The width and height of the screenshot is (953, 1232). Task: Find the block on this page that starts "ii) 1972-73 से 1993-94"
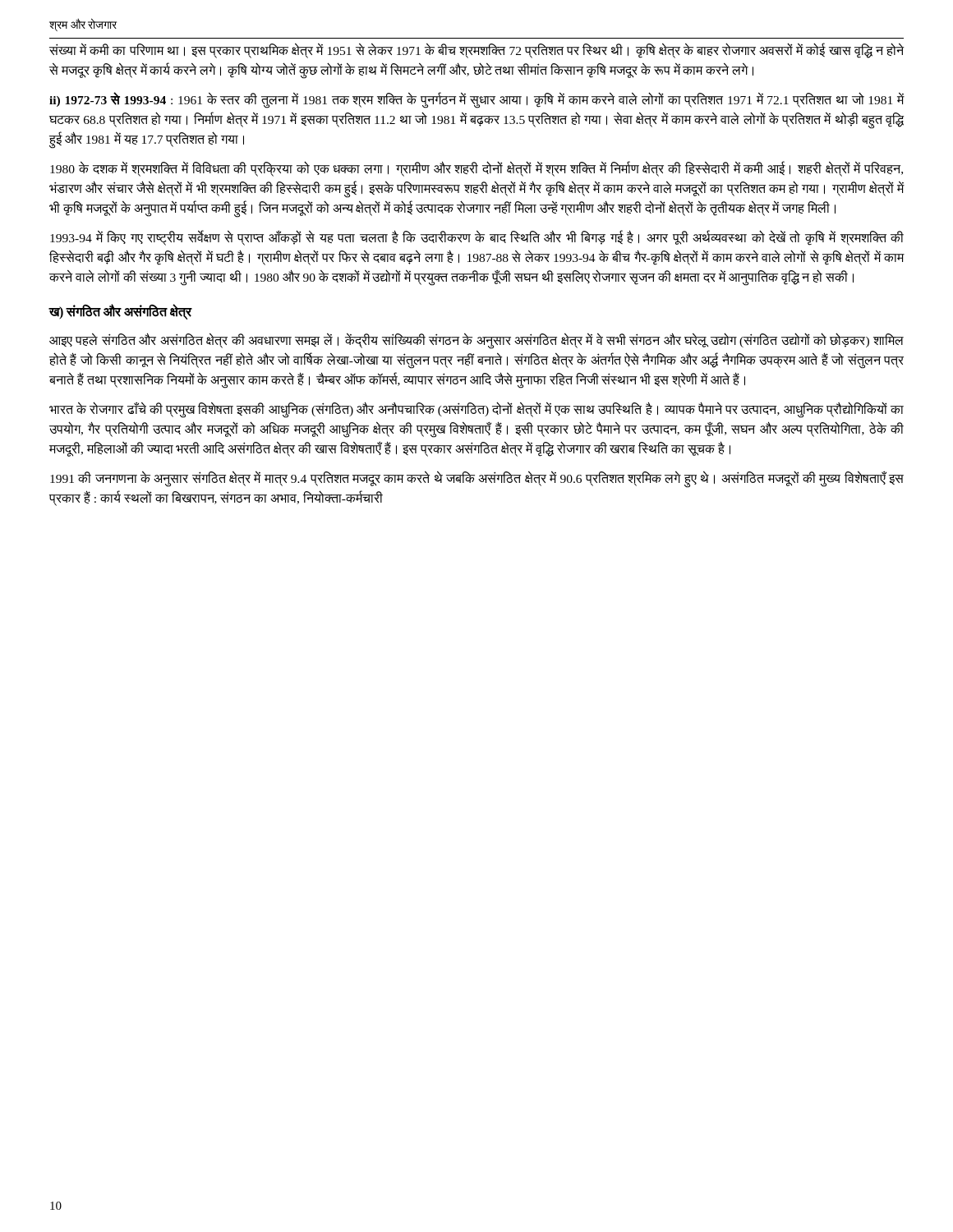click(476, 120)
